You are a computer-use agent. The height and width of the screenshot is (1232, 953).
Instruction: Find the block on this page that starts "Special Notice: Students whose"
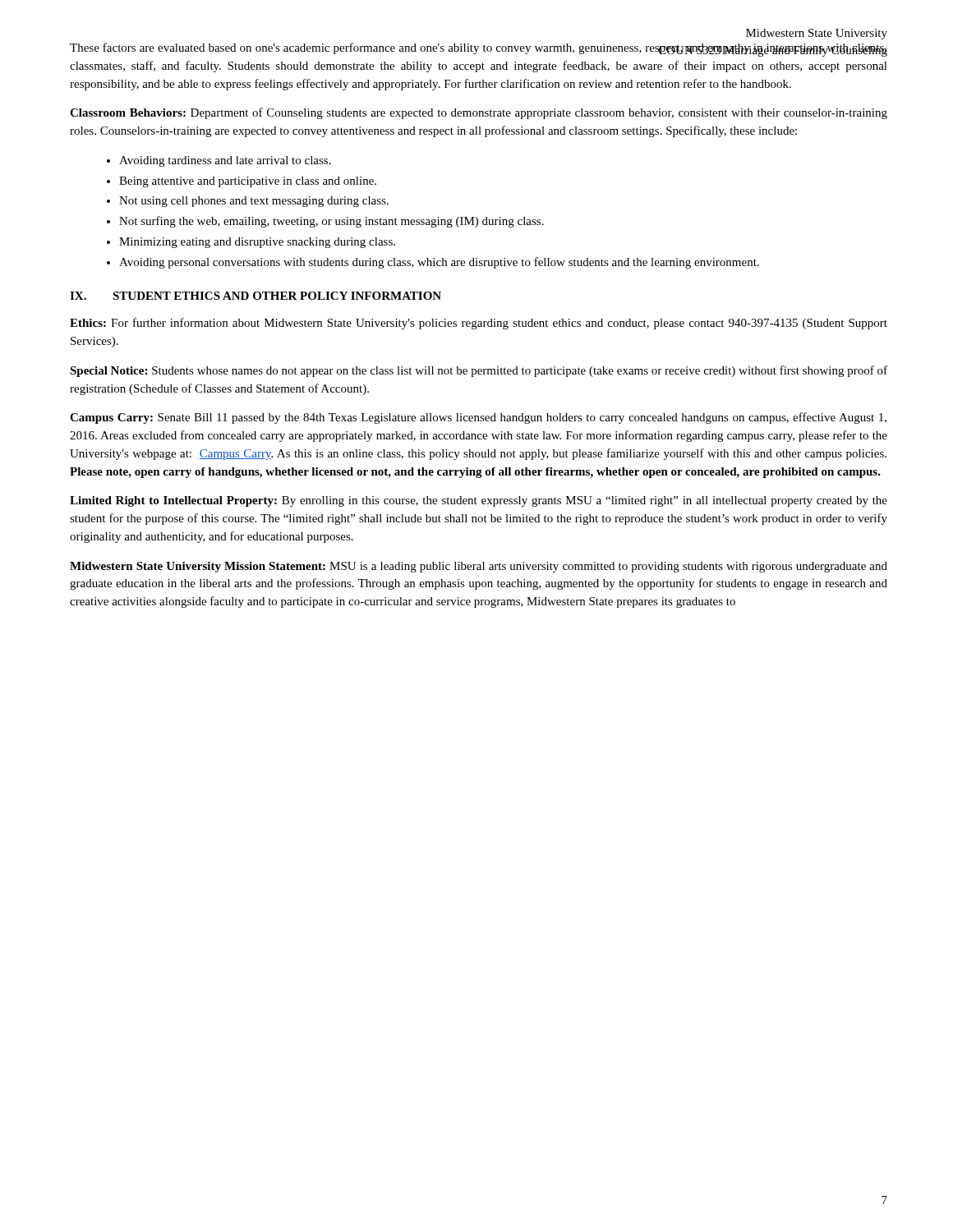(479, 379)
